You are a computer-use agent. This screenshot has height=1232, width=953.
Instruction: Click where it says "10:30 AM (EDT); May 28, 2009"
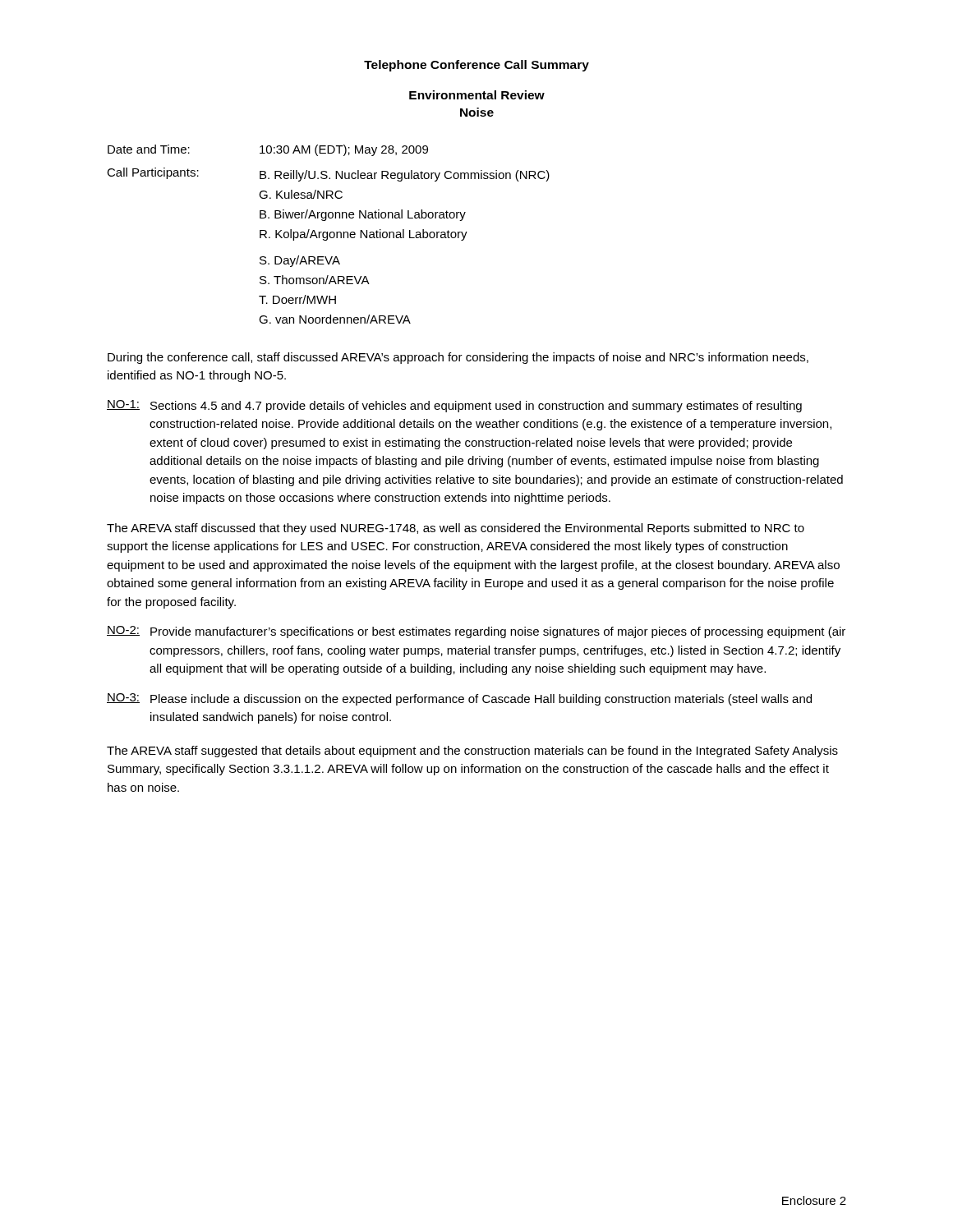point(344,149)
